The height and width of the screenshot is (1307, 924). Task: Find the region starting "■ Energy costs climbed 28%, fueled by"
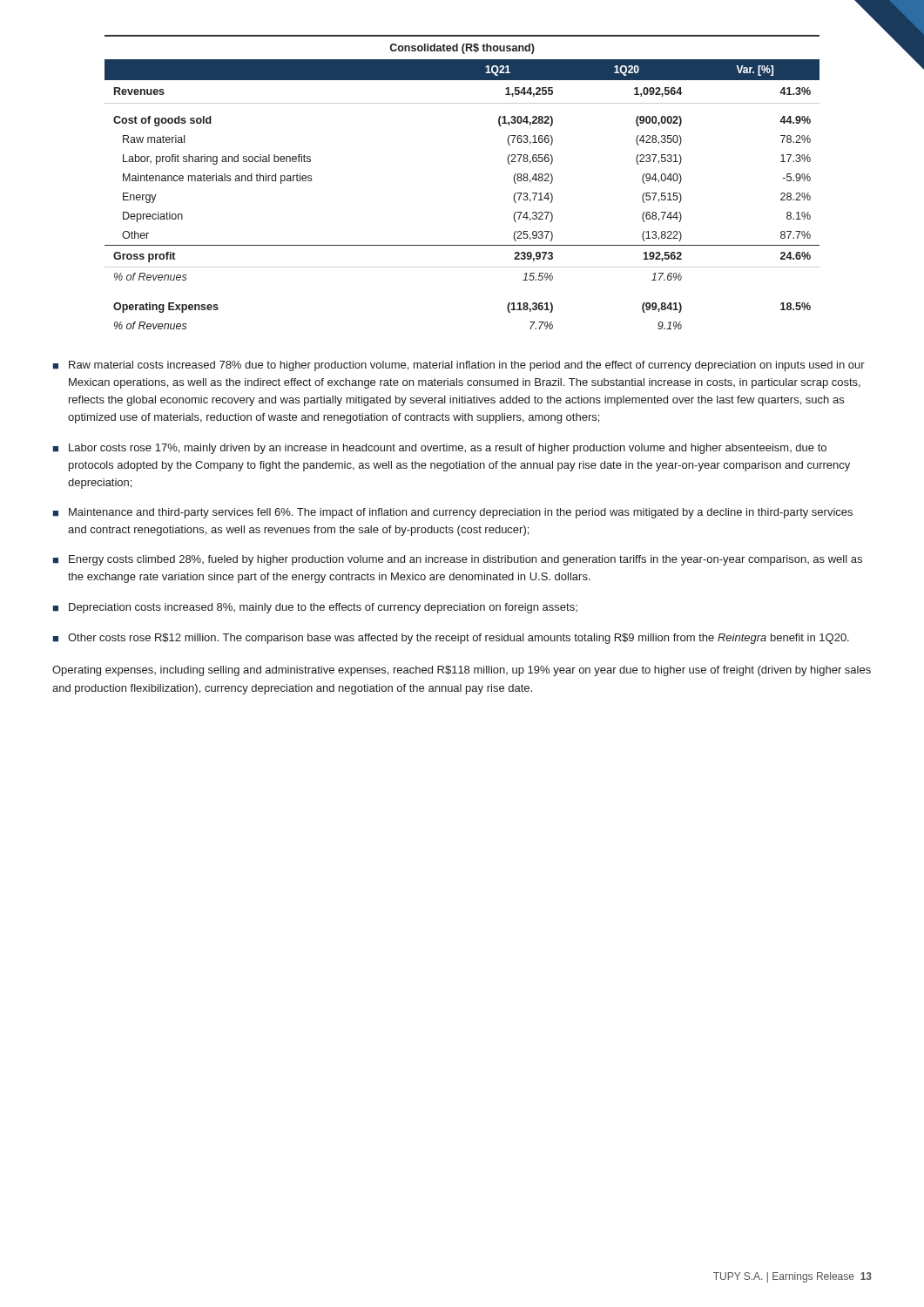[462, 568]
